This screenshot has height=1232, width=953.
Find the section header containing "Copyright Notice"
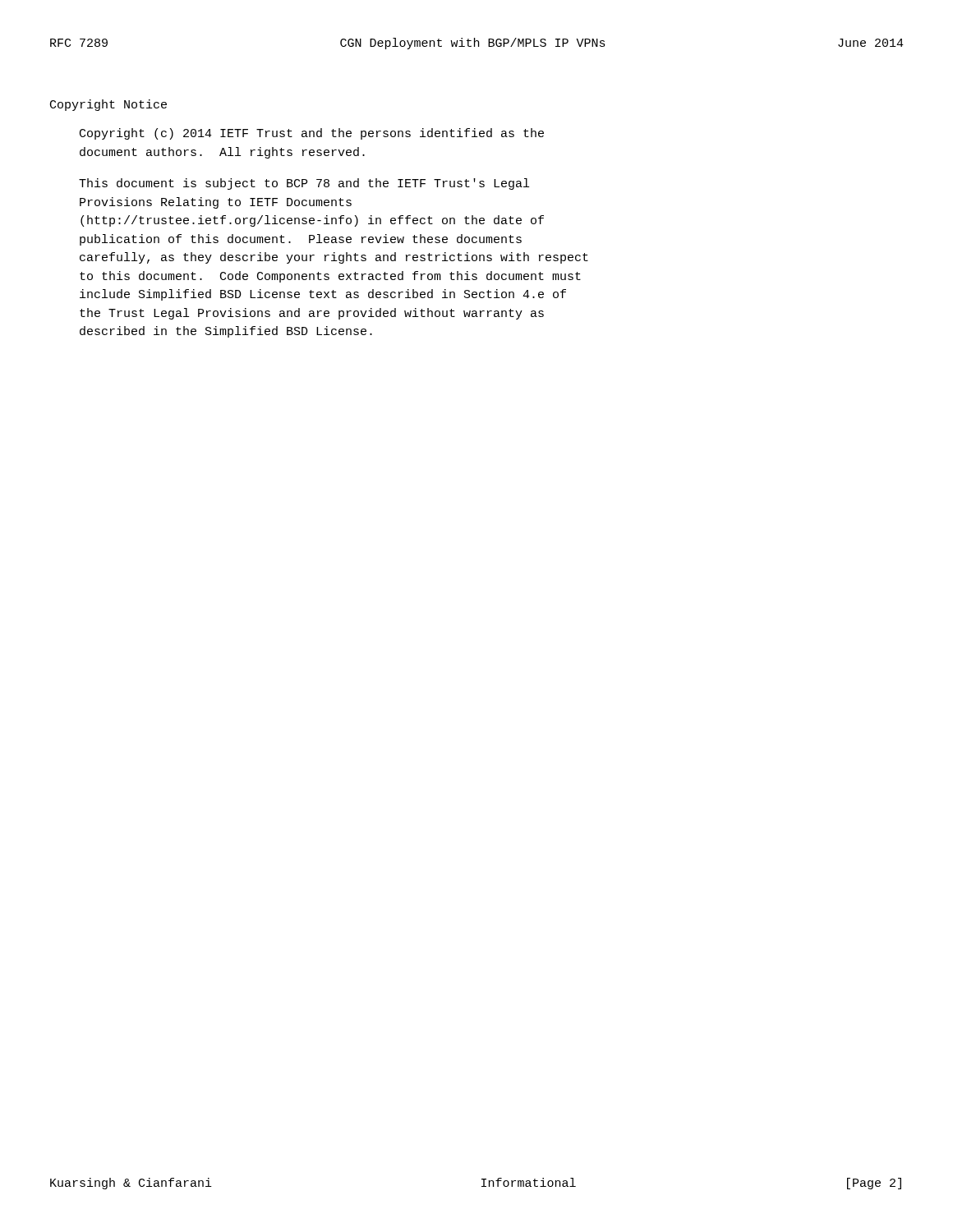click(108, 106)
